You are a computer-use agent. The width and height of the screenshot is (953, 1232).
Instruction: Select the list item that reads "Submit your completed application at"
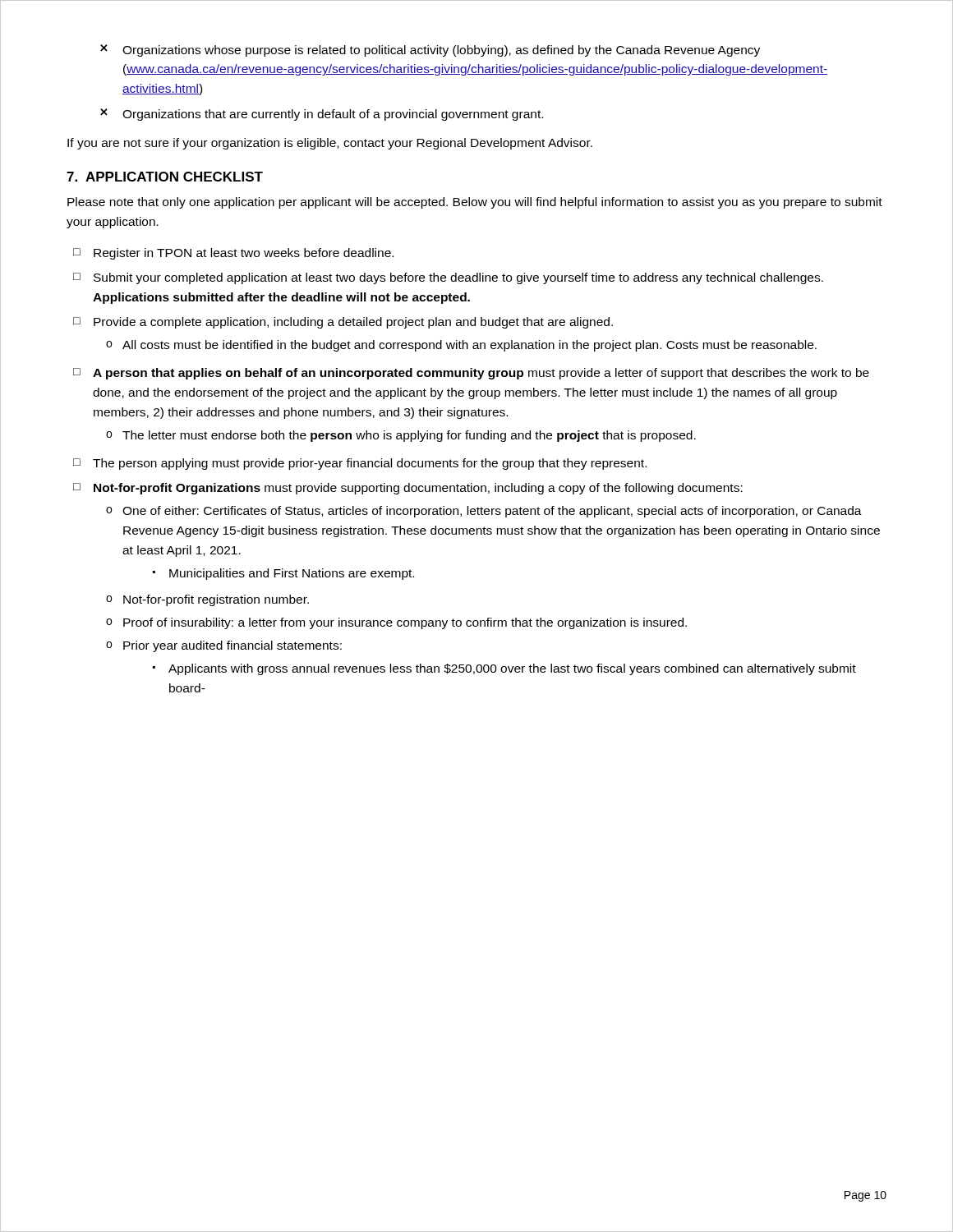click(490, 288)
